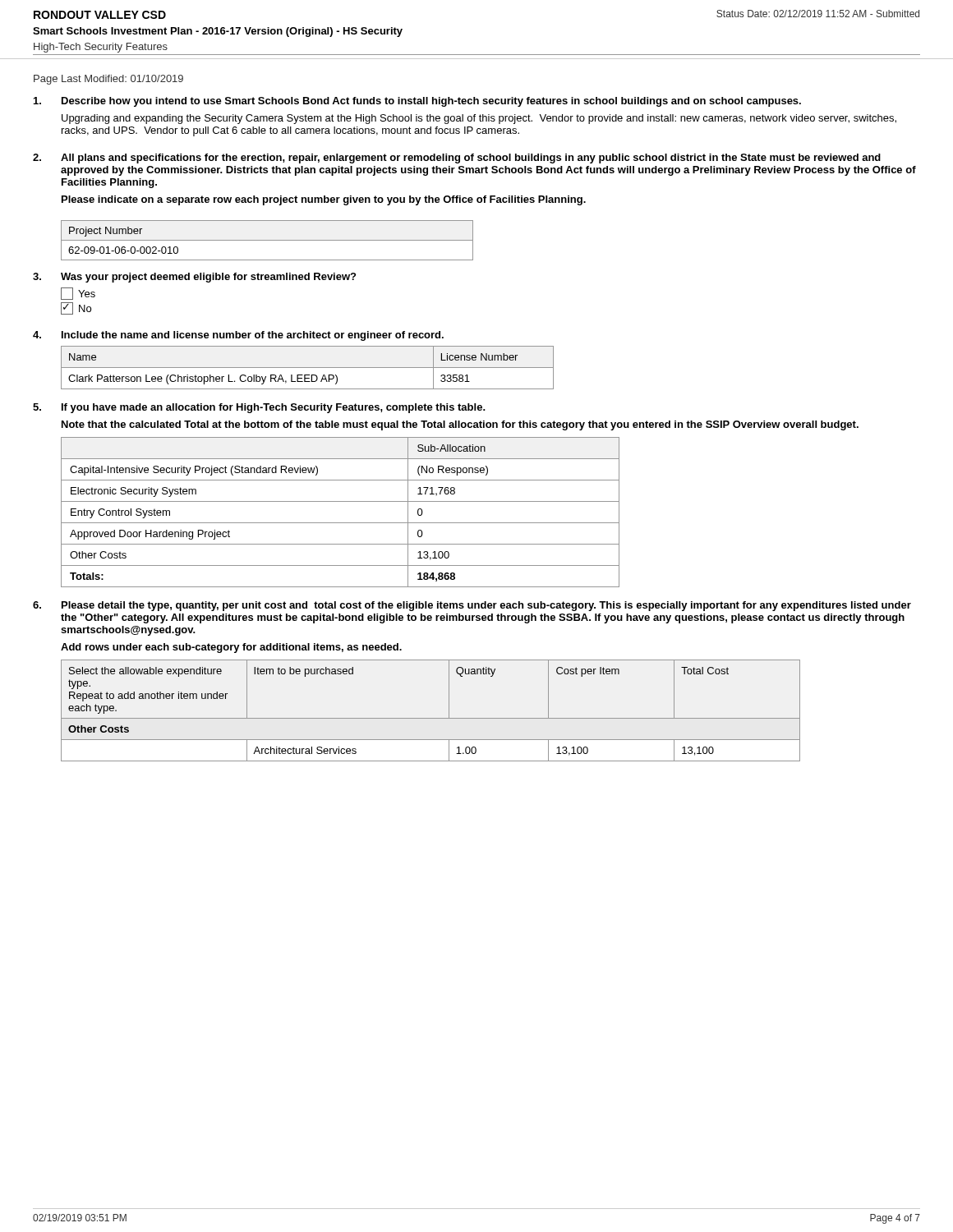Locate the section header that reads "If you have"

pos(273,407)
